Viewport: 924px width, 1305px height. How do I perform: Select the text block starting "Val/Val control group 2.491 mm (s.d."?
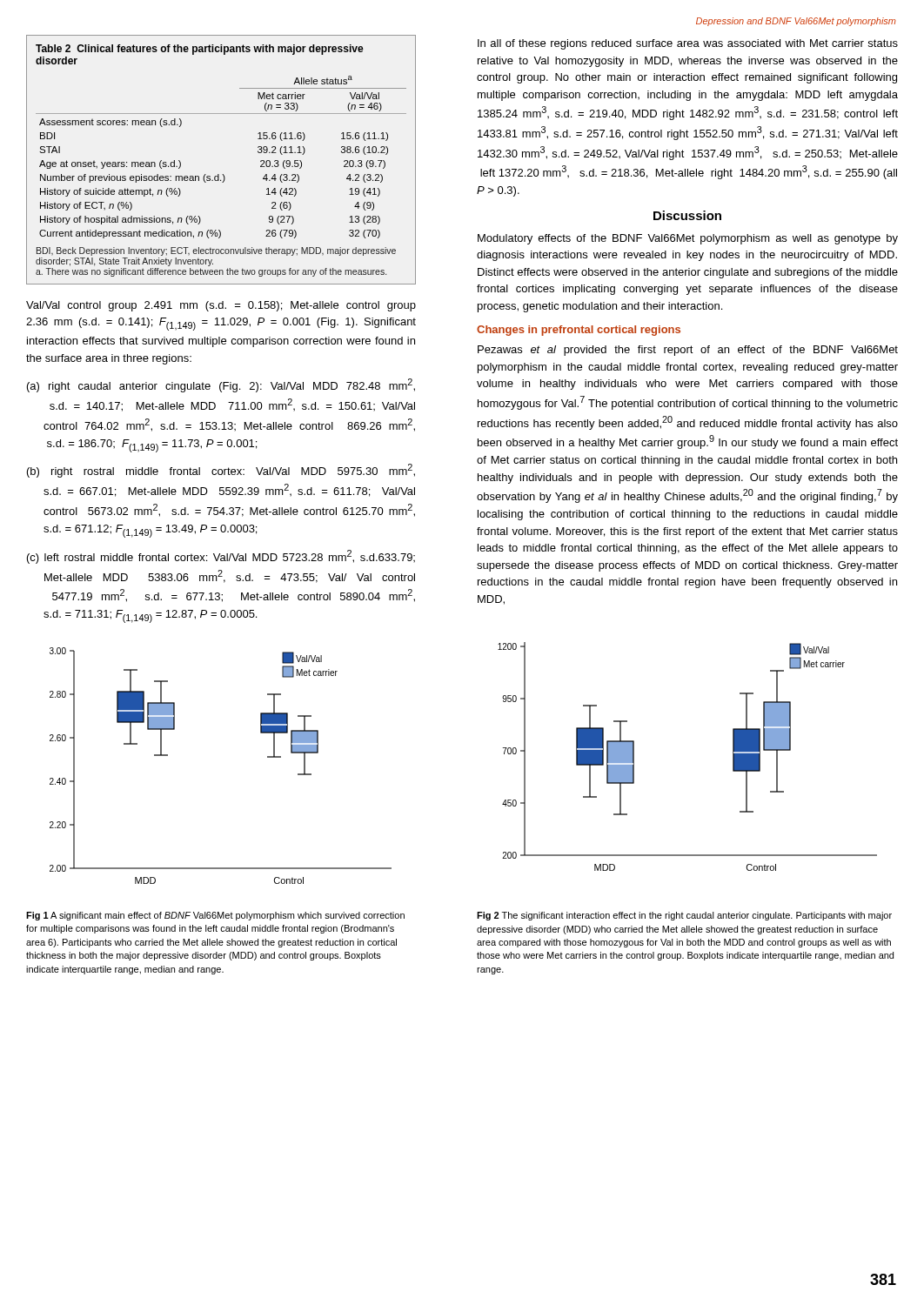221,331
